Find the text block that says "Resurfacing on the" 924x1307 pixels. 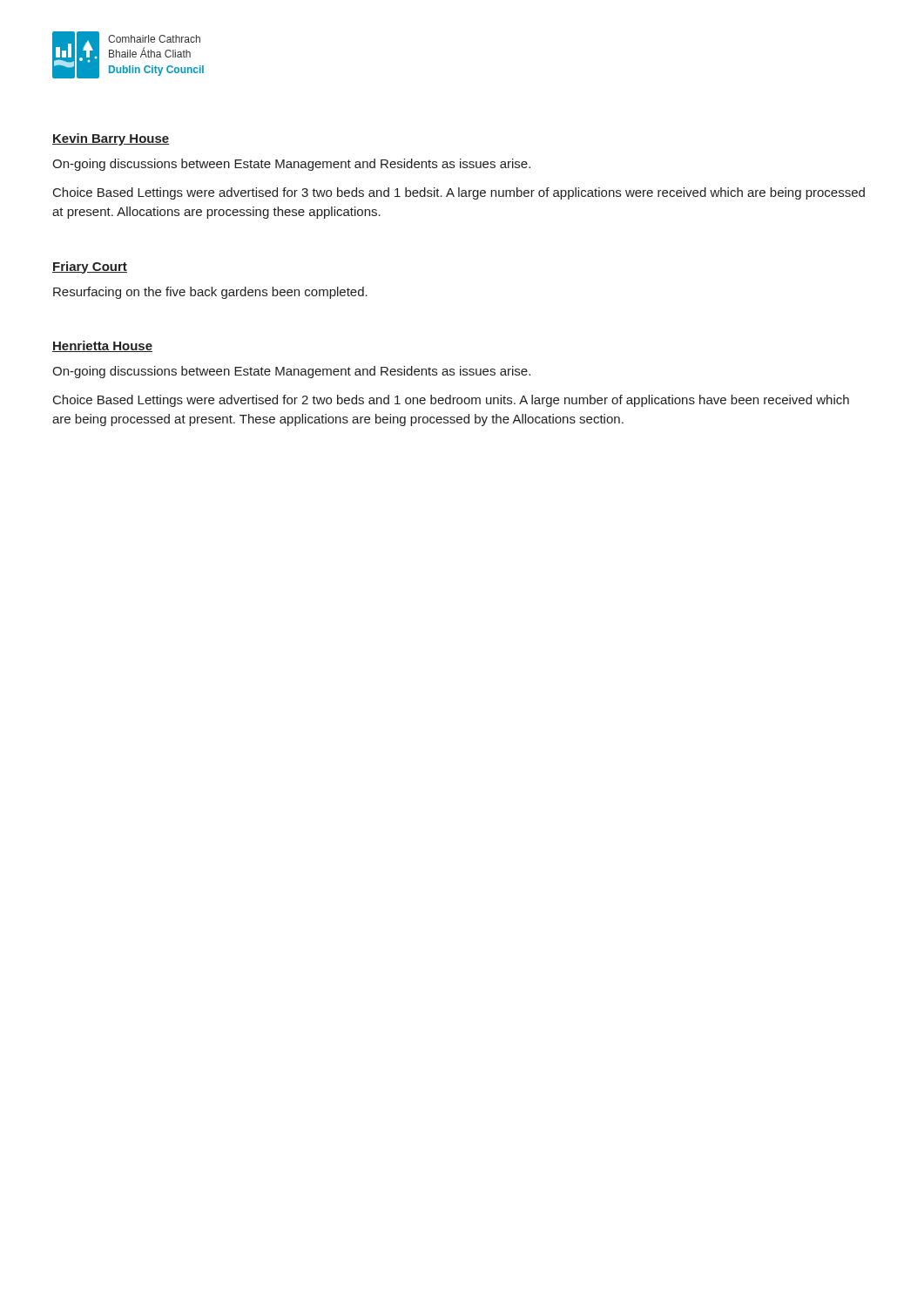(210, 291)
